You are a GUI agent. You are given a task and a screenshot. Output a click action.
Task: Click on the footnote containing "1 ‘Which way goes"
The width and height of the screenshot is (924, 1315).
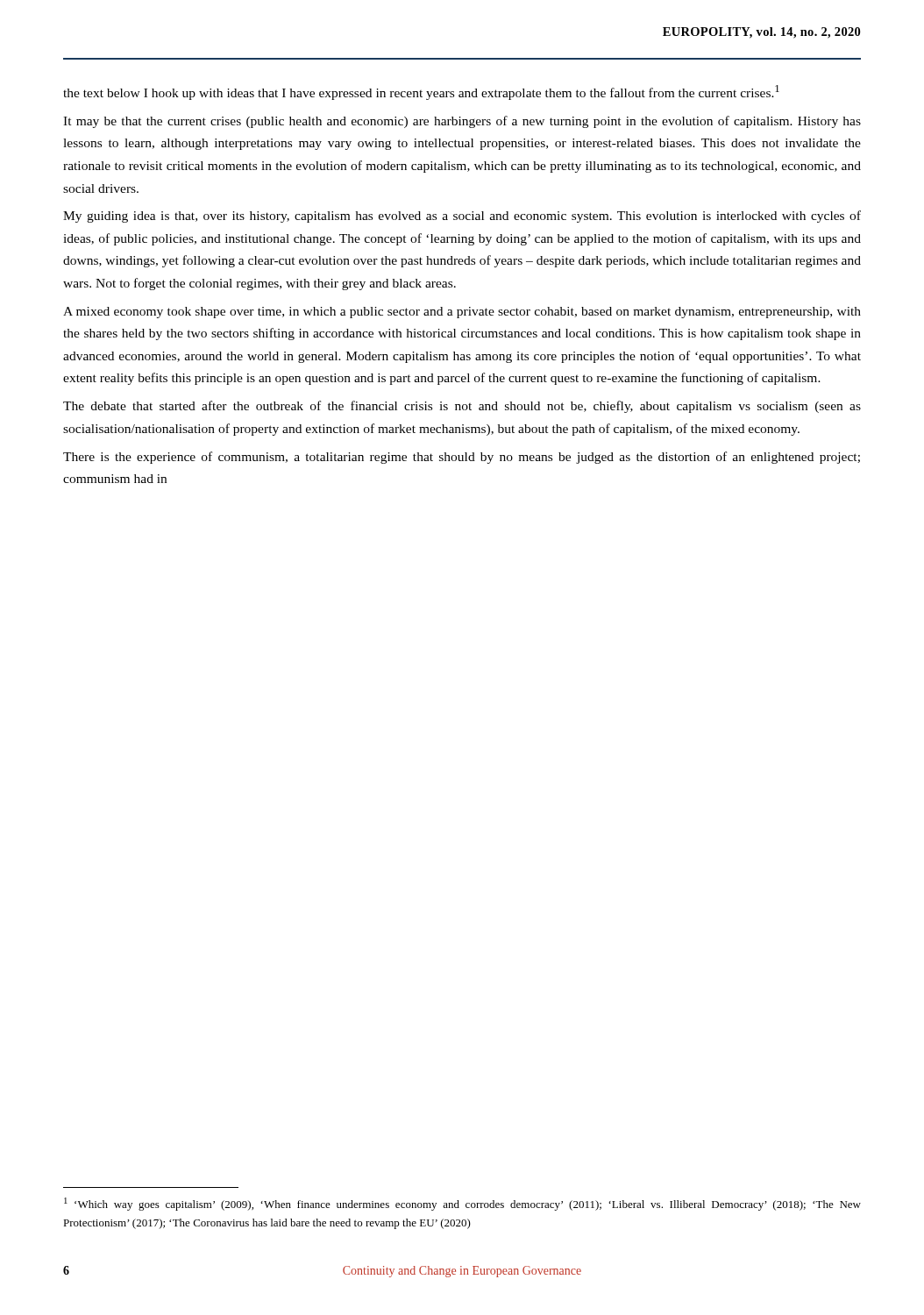point(462,1210)
